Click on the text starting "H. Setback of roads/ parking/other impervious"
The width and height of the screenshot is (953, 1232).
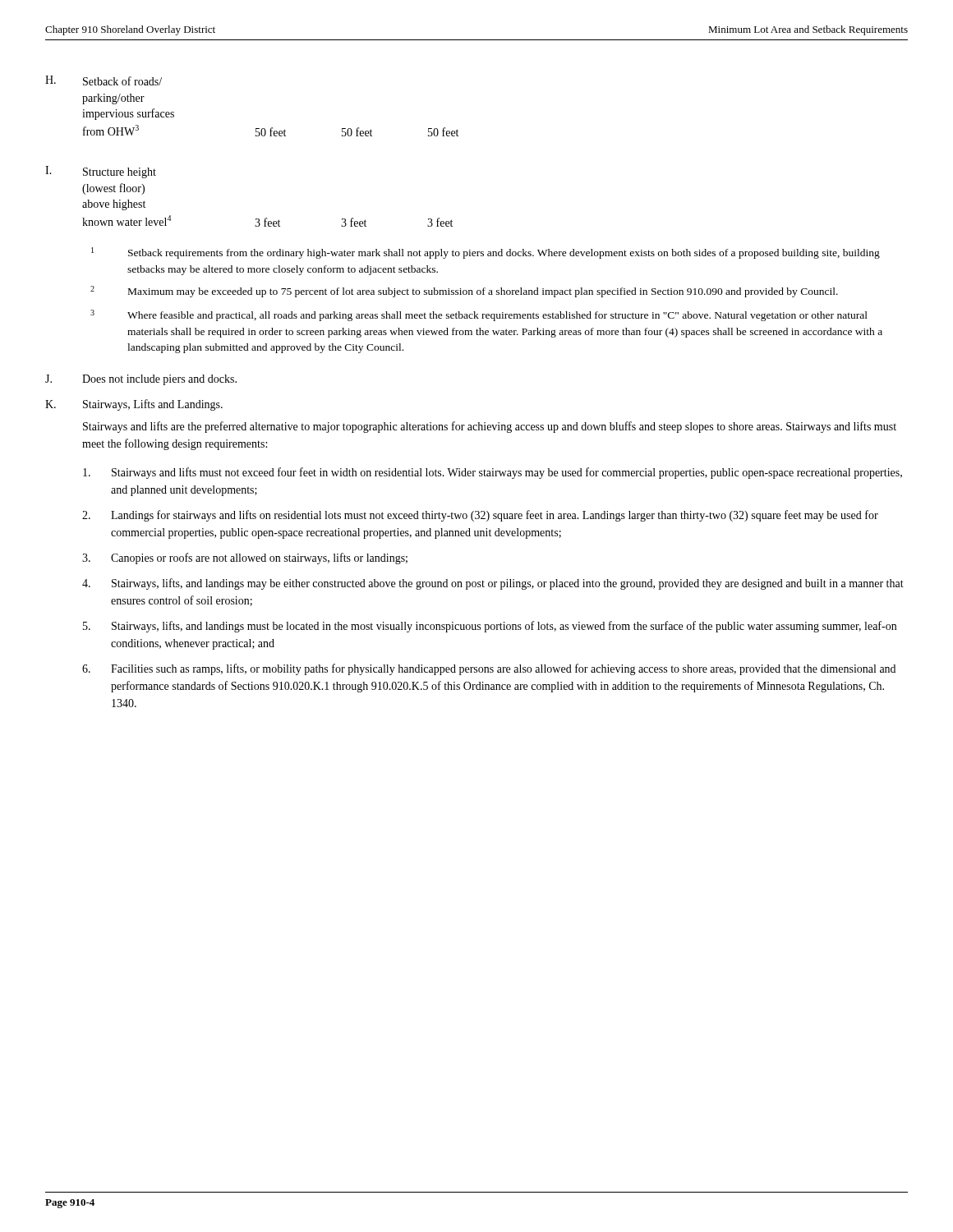pyautogui.click(x=104, y=80)
